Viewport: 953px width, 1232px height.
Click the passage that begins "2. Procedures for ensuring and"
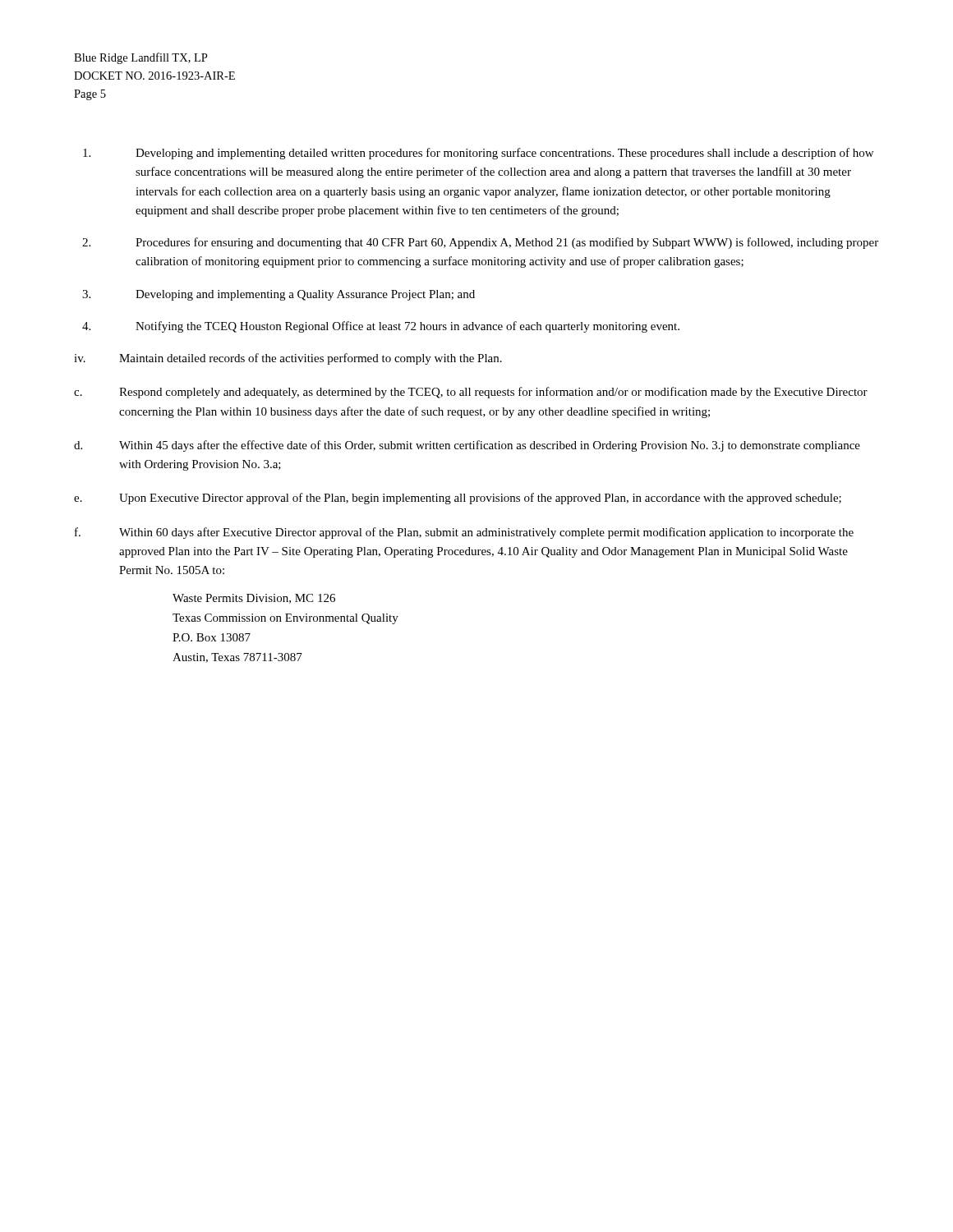coord(476,252)
